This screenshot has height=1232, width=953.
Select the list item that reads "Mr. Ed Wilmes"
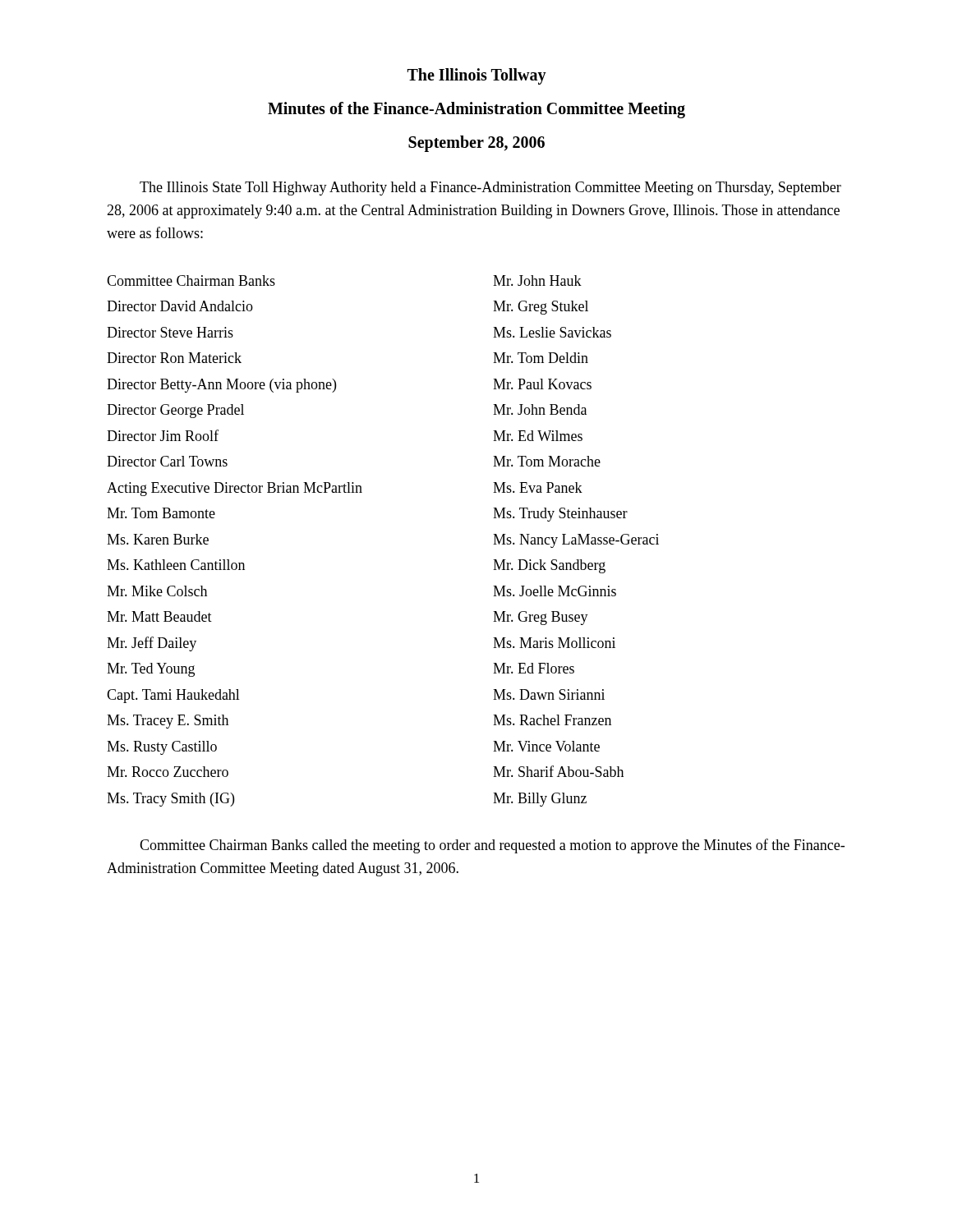(x=538, y=436)
